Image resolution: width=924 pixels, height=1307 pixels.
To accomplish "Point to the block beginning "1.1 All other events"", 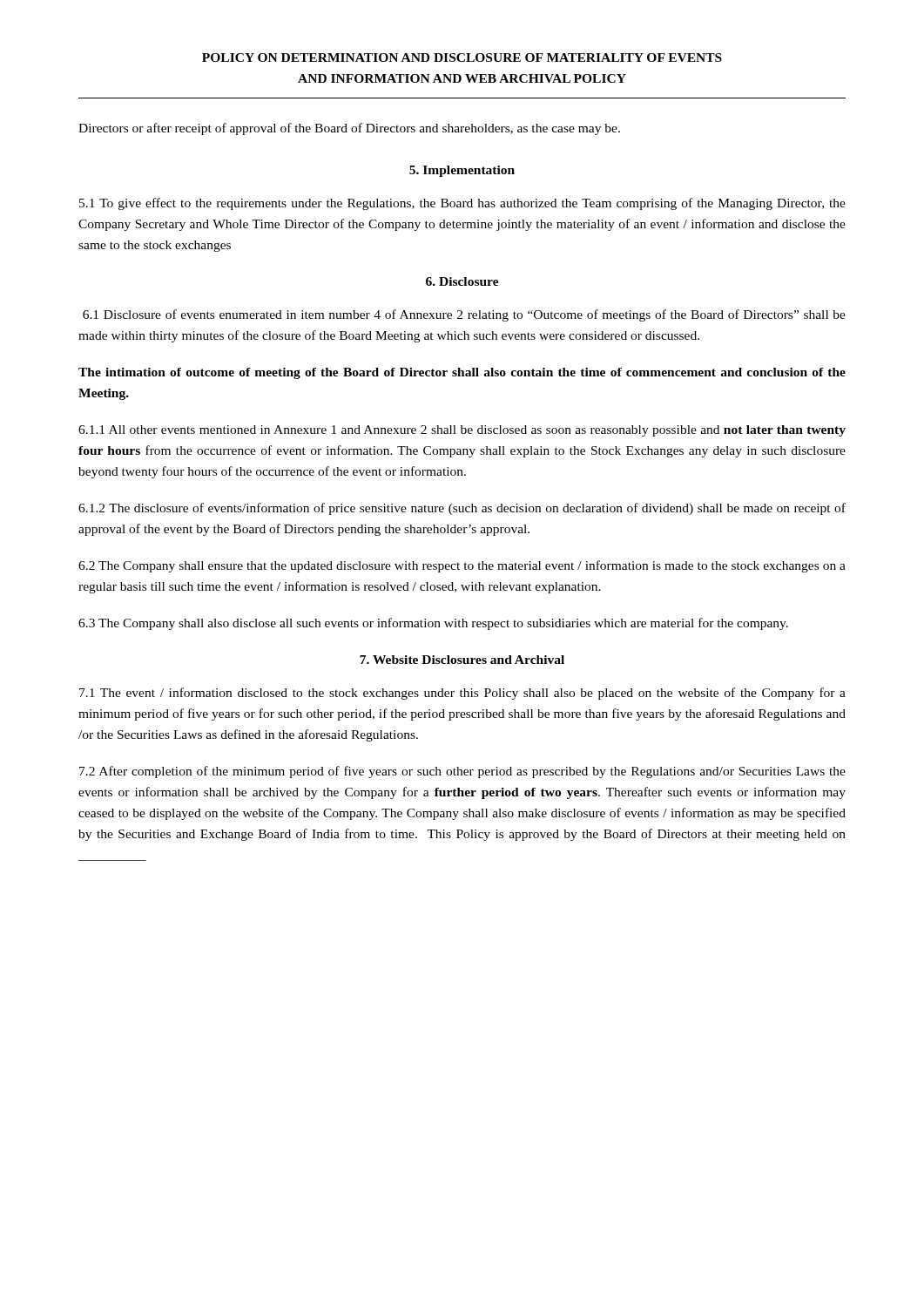I will coord(462,450).
